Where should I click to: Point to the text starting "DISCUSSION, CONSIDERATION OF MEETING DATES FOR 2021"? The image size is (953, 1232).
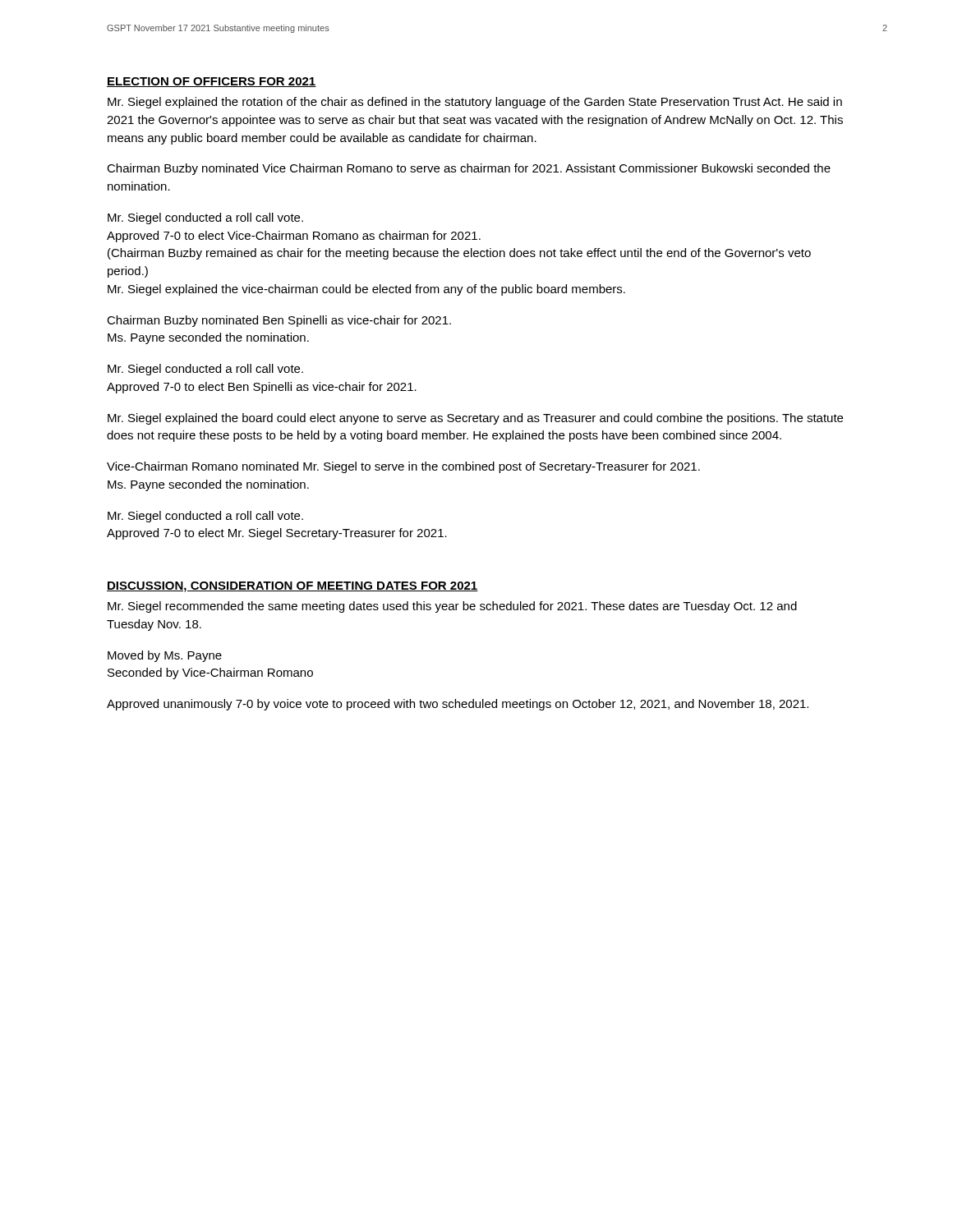click(x=292, y=585)
